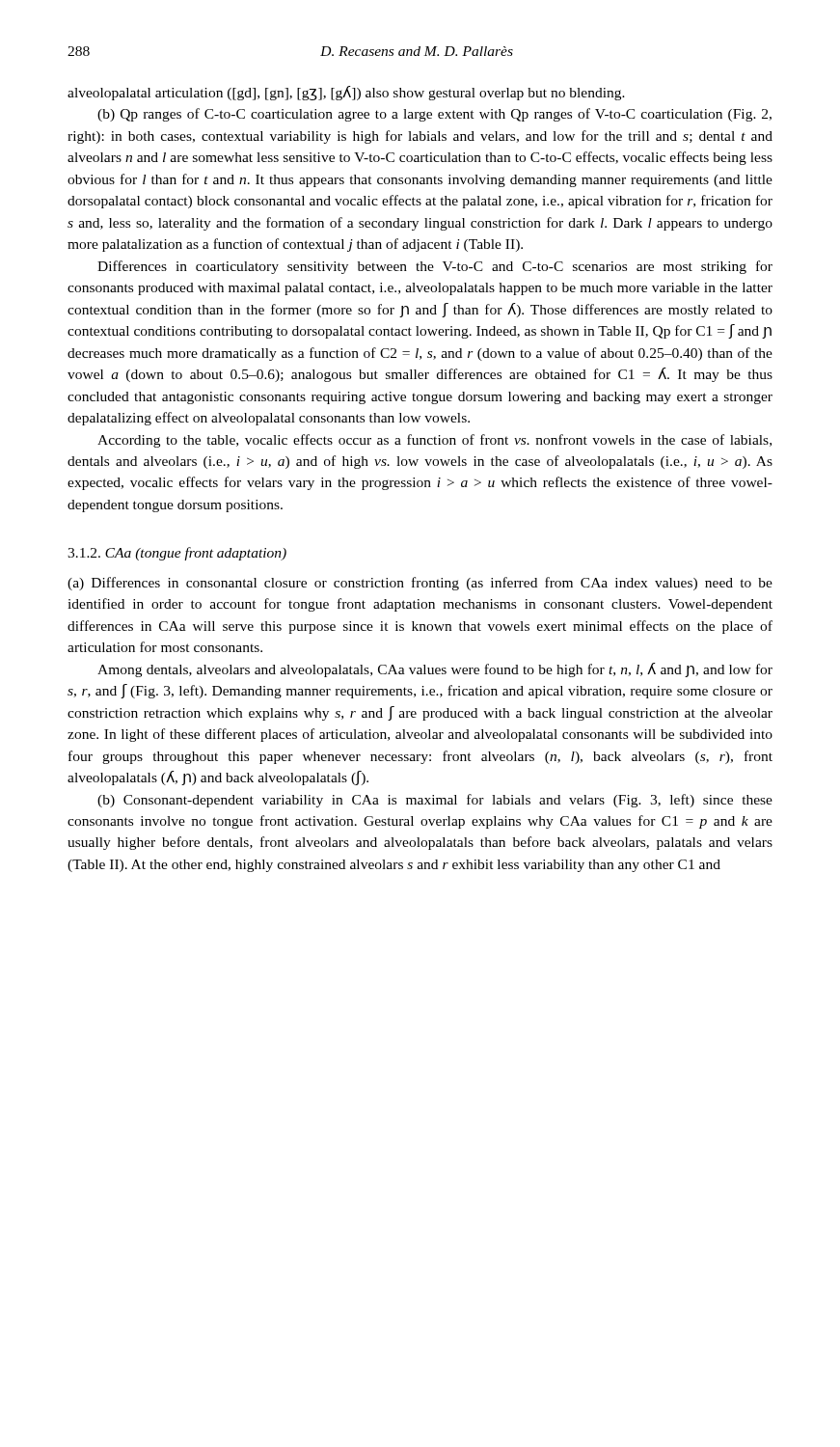Click on the region starting "According to the"
This screenshot has width=840, height=1447.
point(420,472)
